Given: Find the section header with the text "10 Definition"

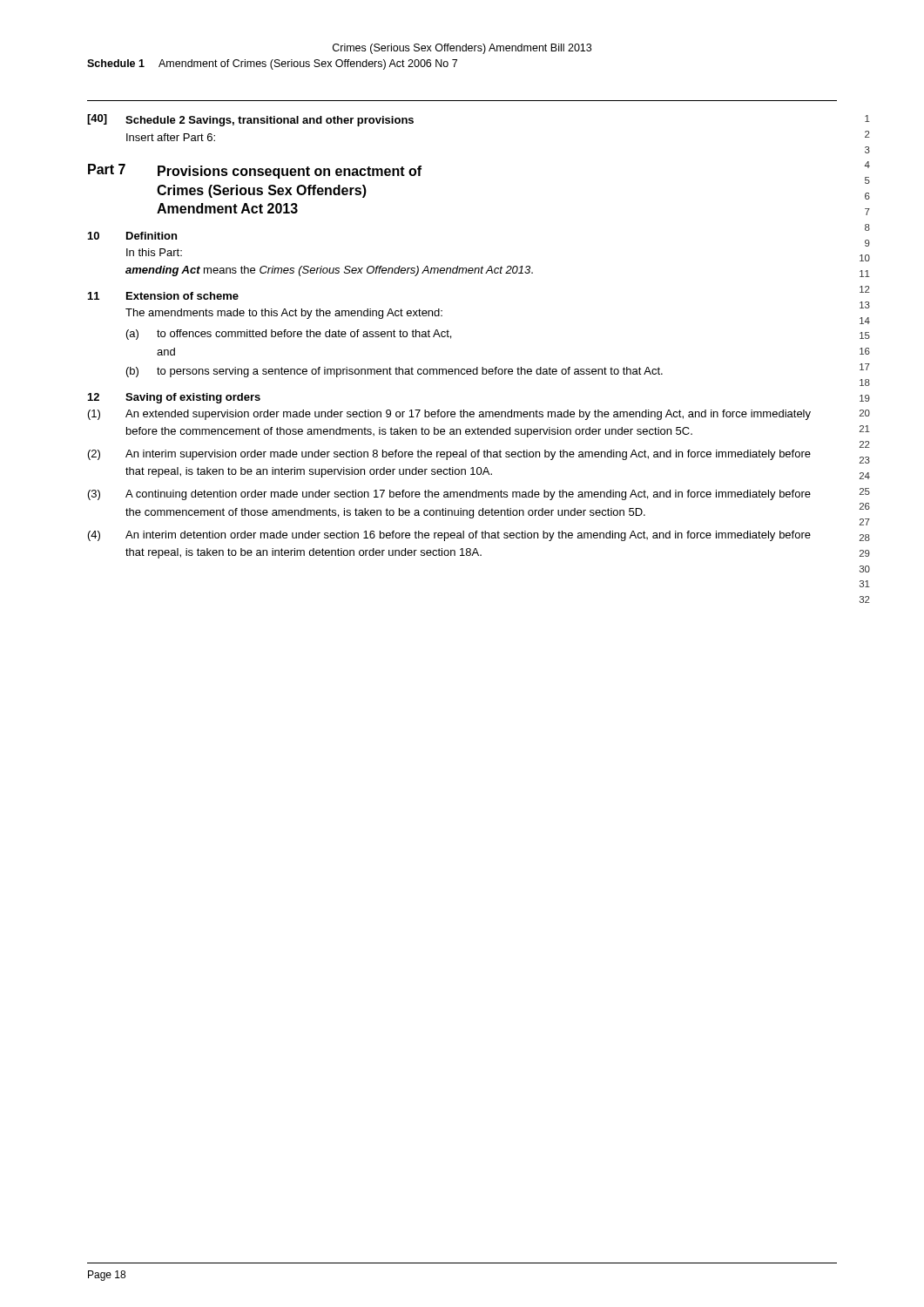Looking at the screenshot, I should point(132,236).
